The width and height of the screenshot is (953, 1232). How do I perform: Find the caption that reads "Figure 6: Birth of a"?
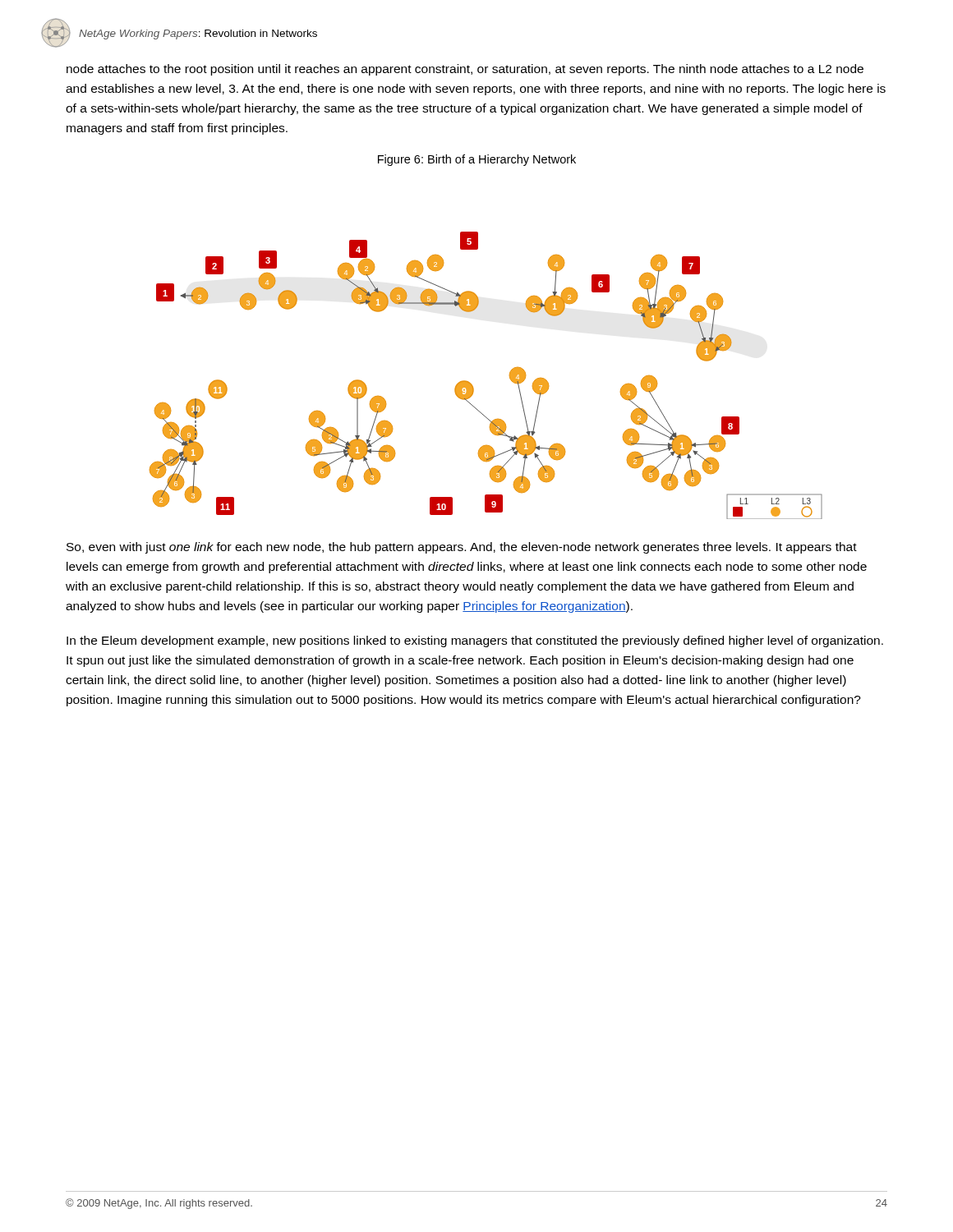[476, 159]
